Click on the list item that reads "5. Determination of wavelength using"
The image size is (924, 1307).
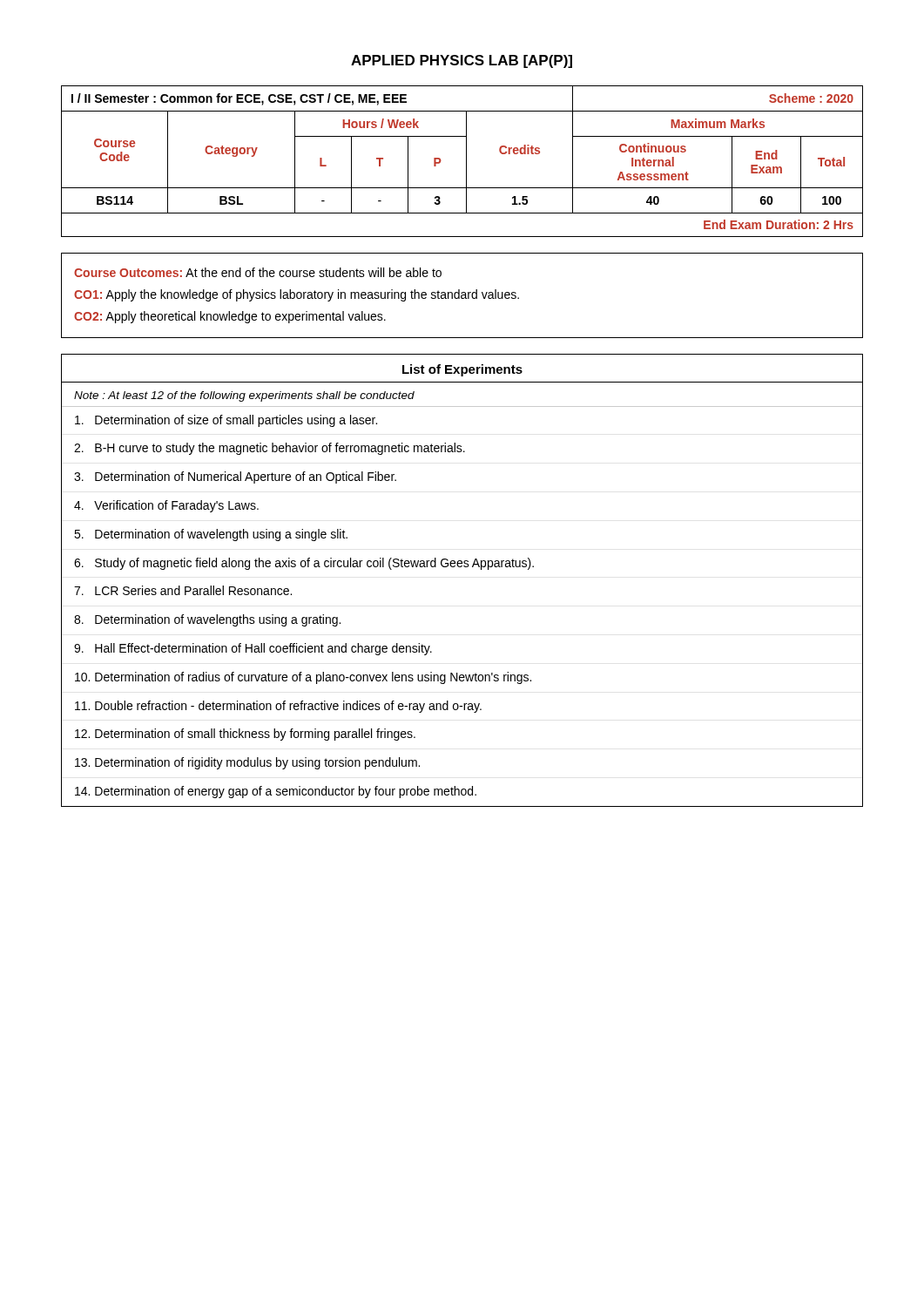(211, 534)
